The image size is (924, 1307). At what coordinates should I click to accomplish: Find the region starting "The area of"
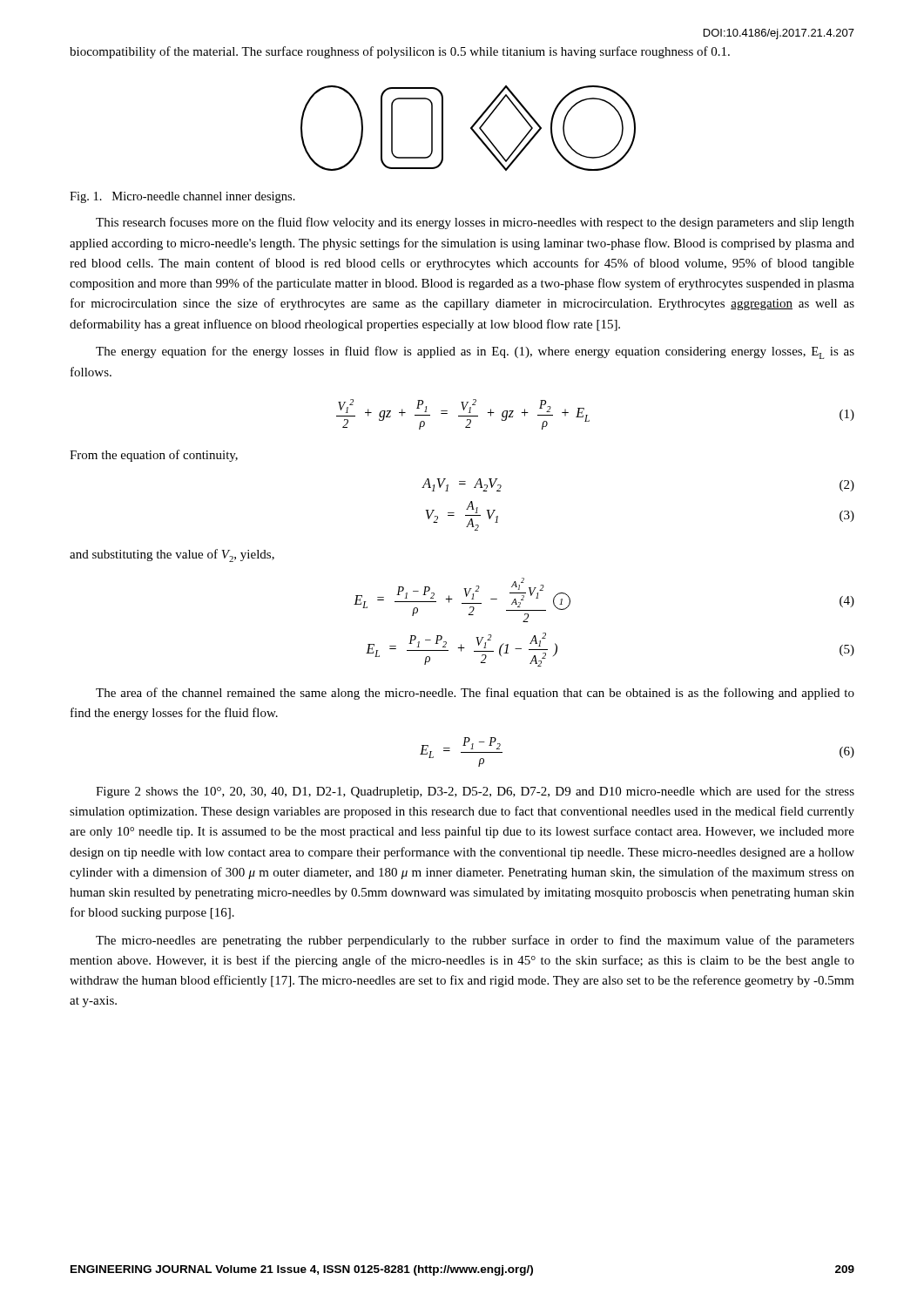462,702
